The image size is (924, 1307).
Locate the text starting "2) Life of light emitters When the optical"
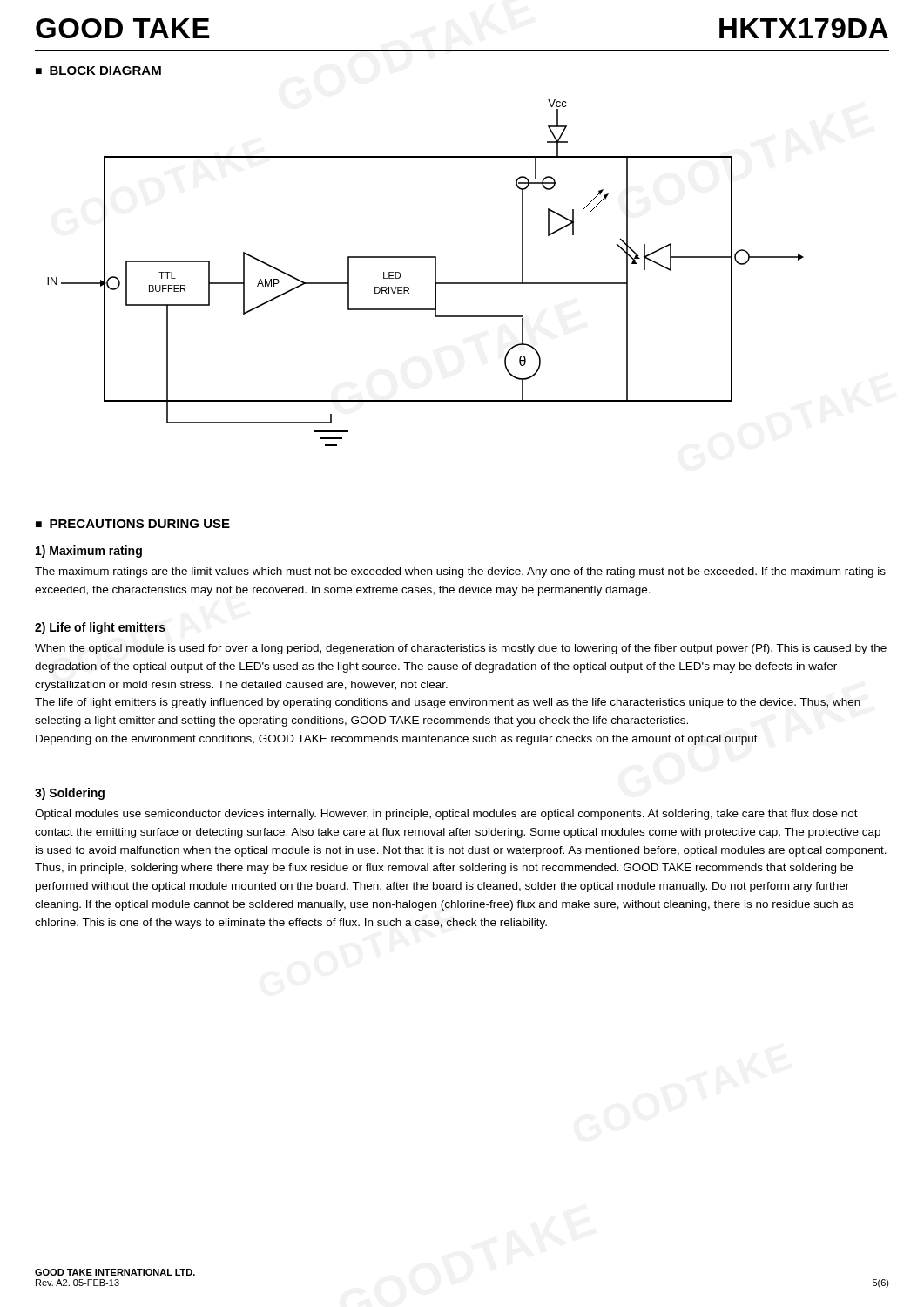[x=100, y=628]
